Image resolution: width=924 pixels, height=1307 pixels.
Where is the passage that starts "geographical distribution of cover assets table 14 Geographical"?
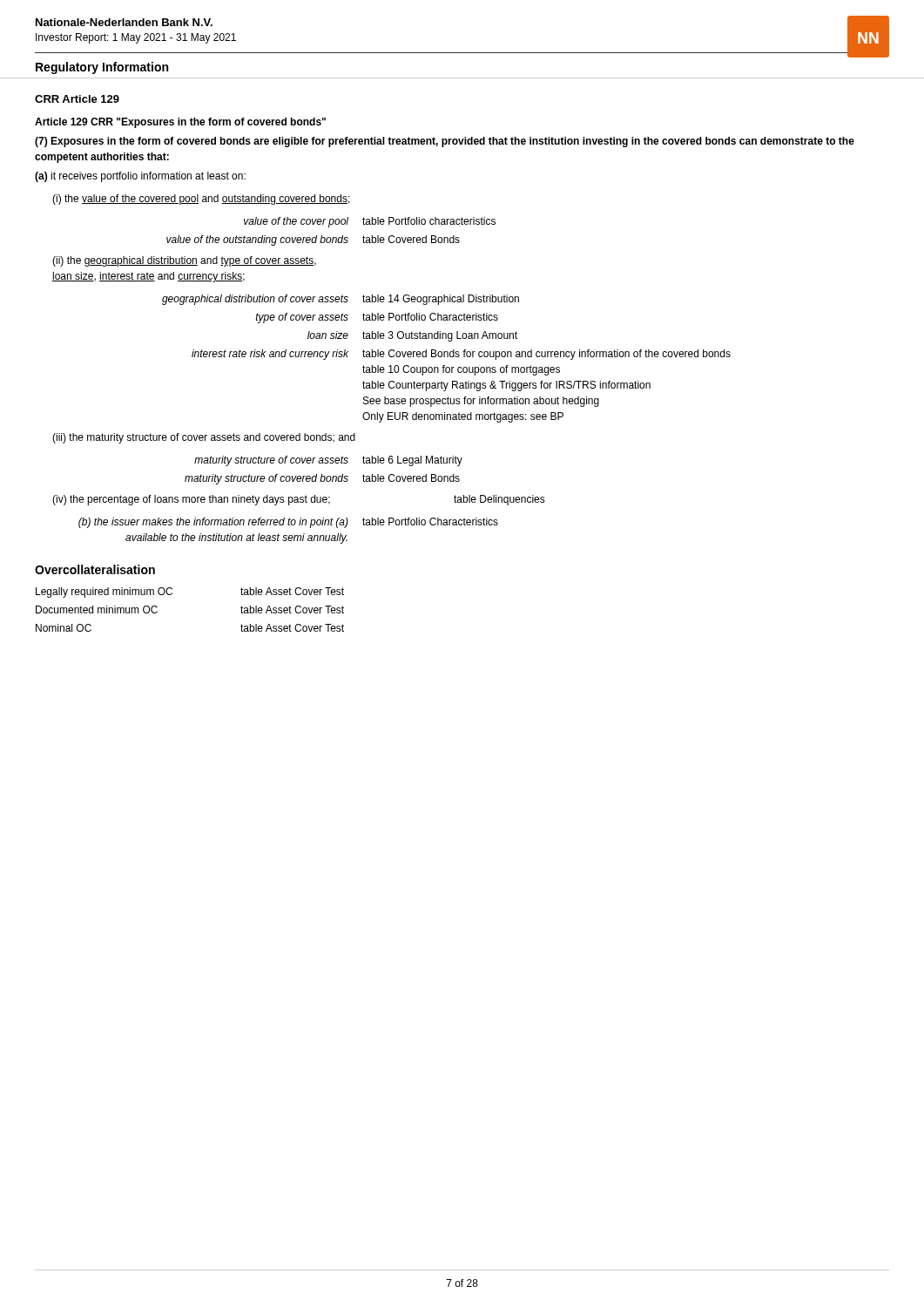(x=471, y=299)
